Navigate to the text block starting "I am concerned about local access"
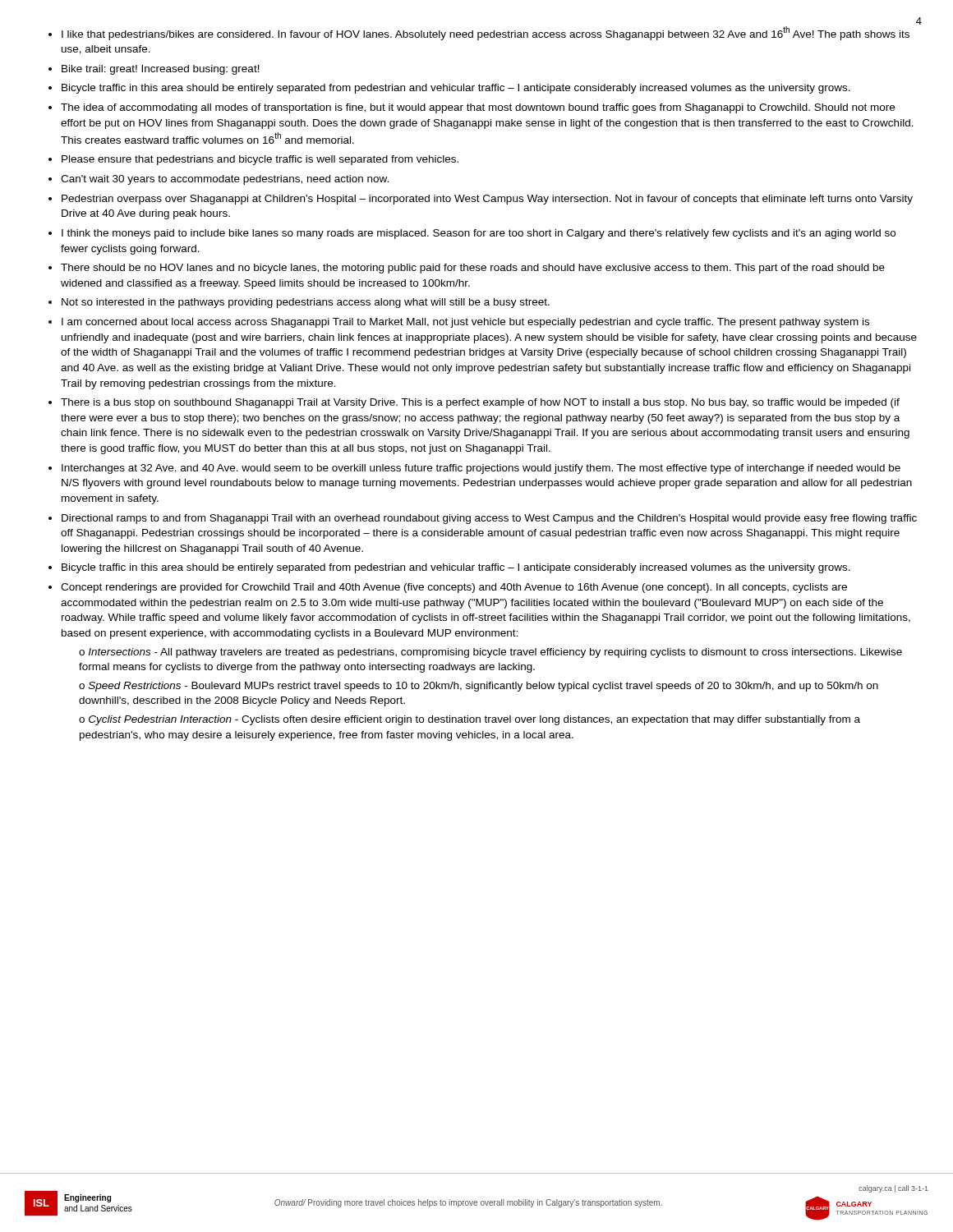Viewport: 953px width, 1232px height. coord(489,352)
